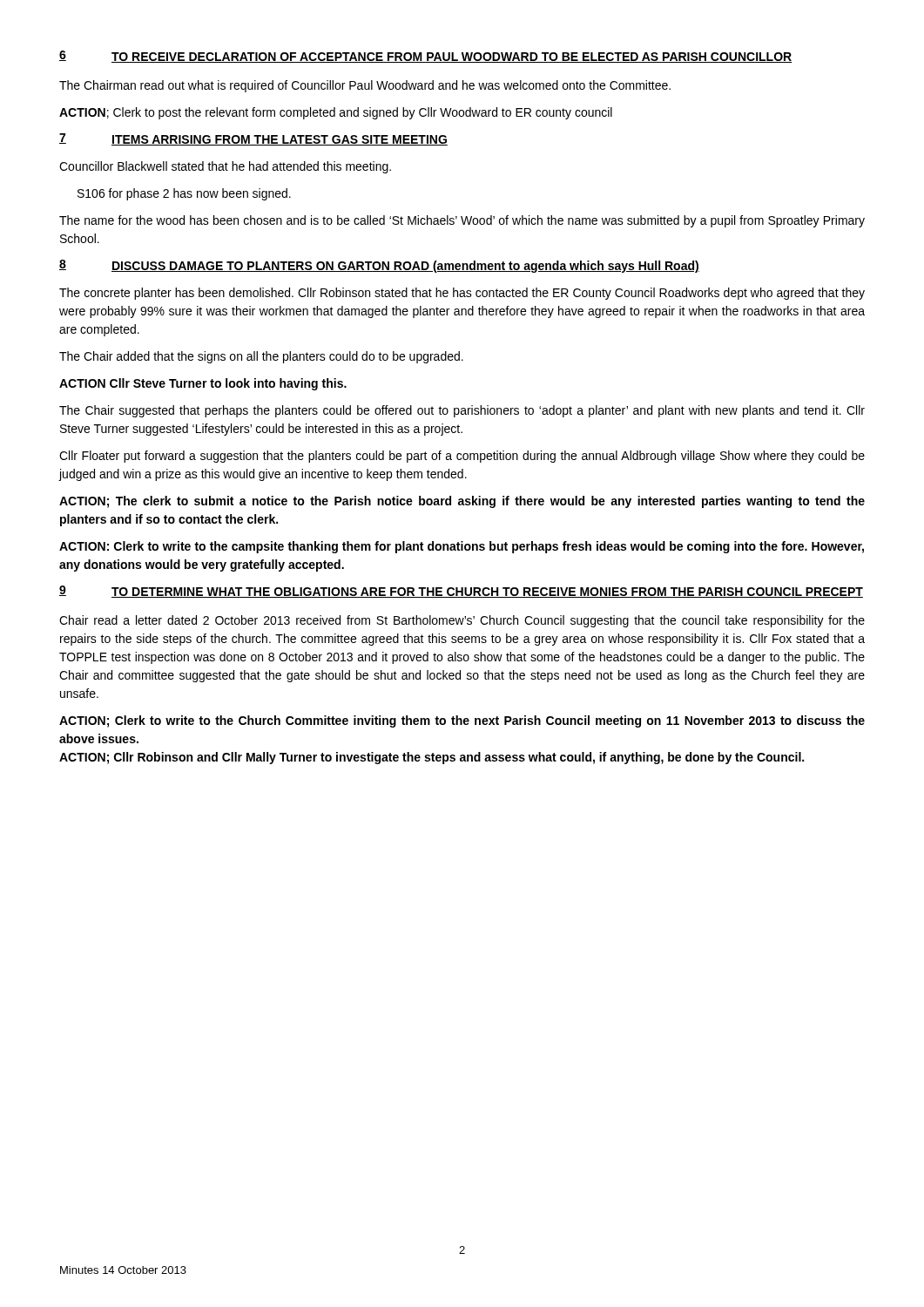The image size is (924, 1307).
Task: Find the block on this page that starts "Cllr Floater put"
Action: (x=462, y=465)
